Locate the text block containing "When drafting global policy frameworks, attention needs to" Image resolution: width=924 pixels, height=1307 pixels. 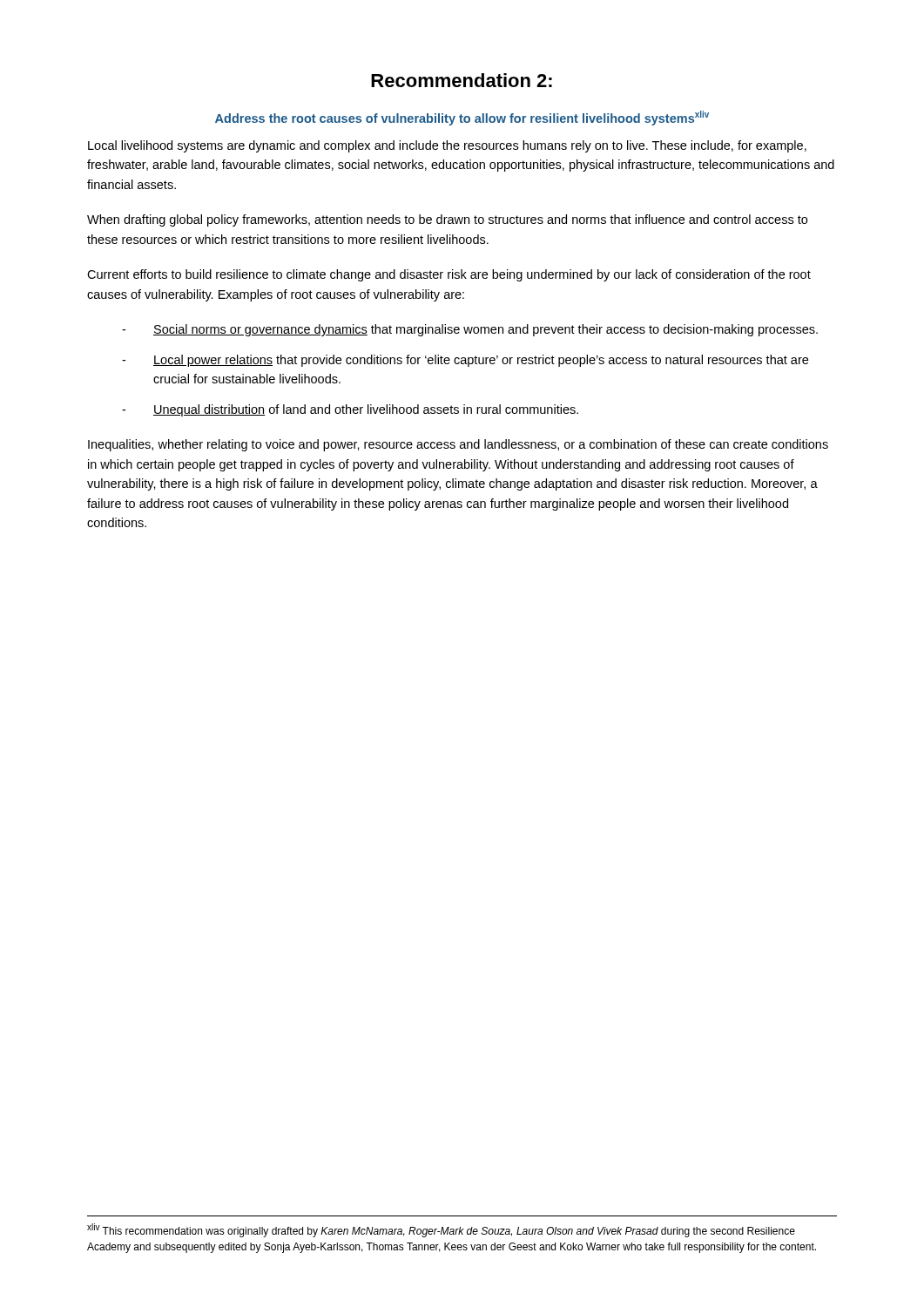tap(448, 230)
